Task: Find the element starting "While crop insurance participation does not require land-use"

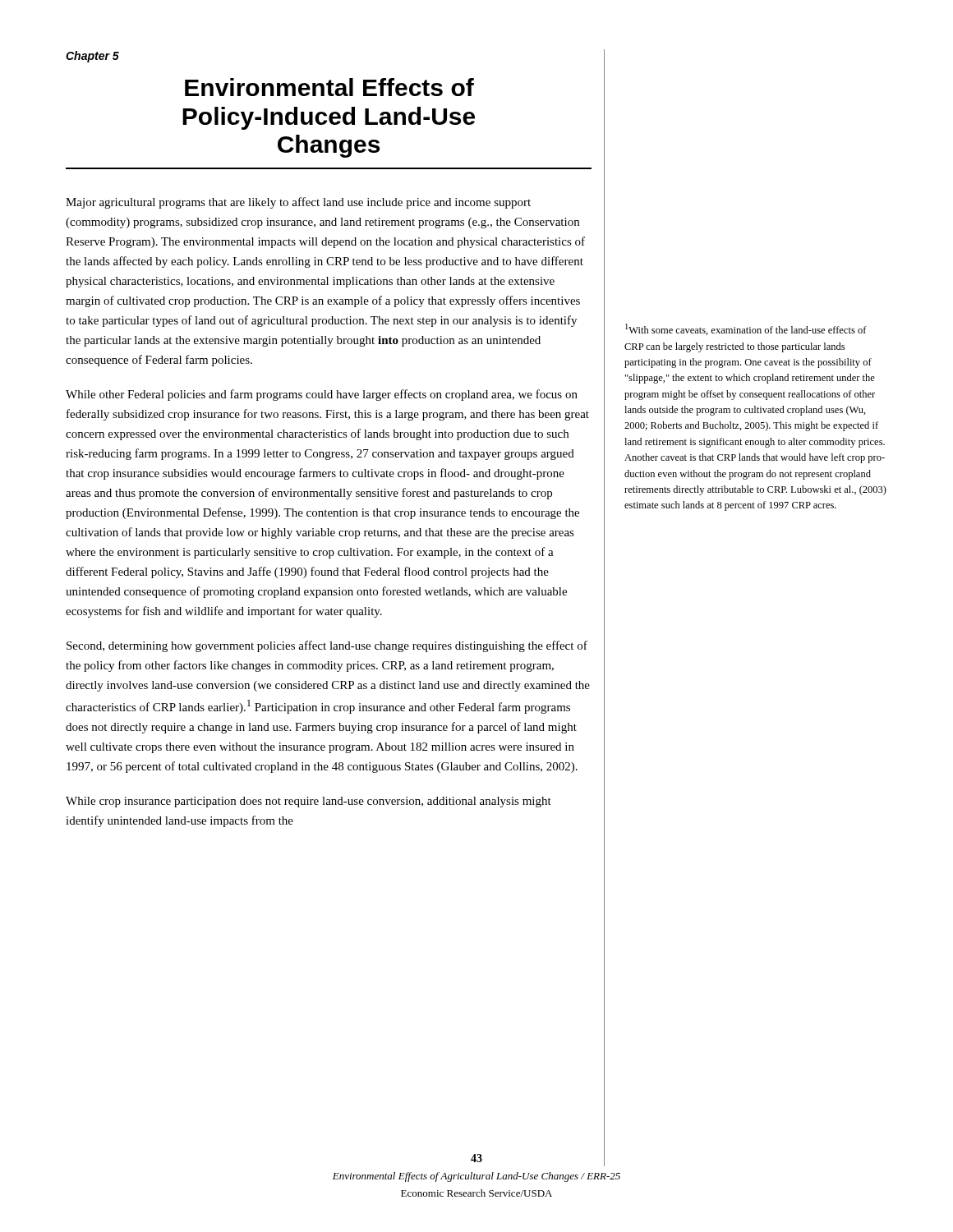Action: (308, 810)
